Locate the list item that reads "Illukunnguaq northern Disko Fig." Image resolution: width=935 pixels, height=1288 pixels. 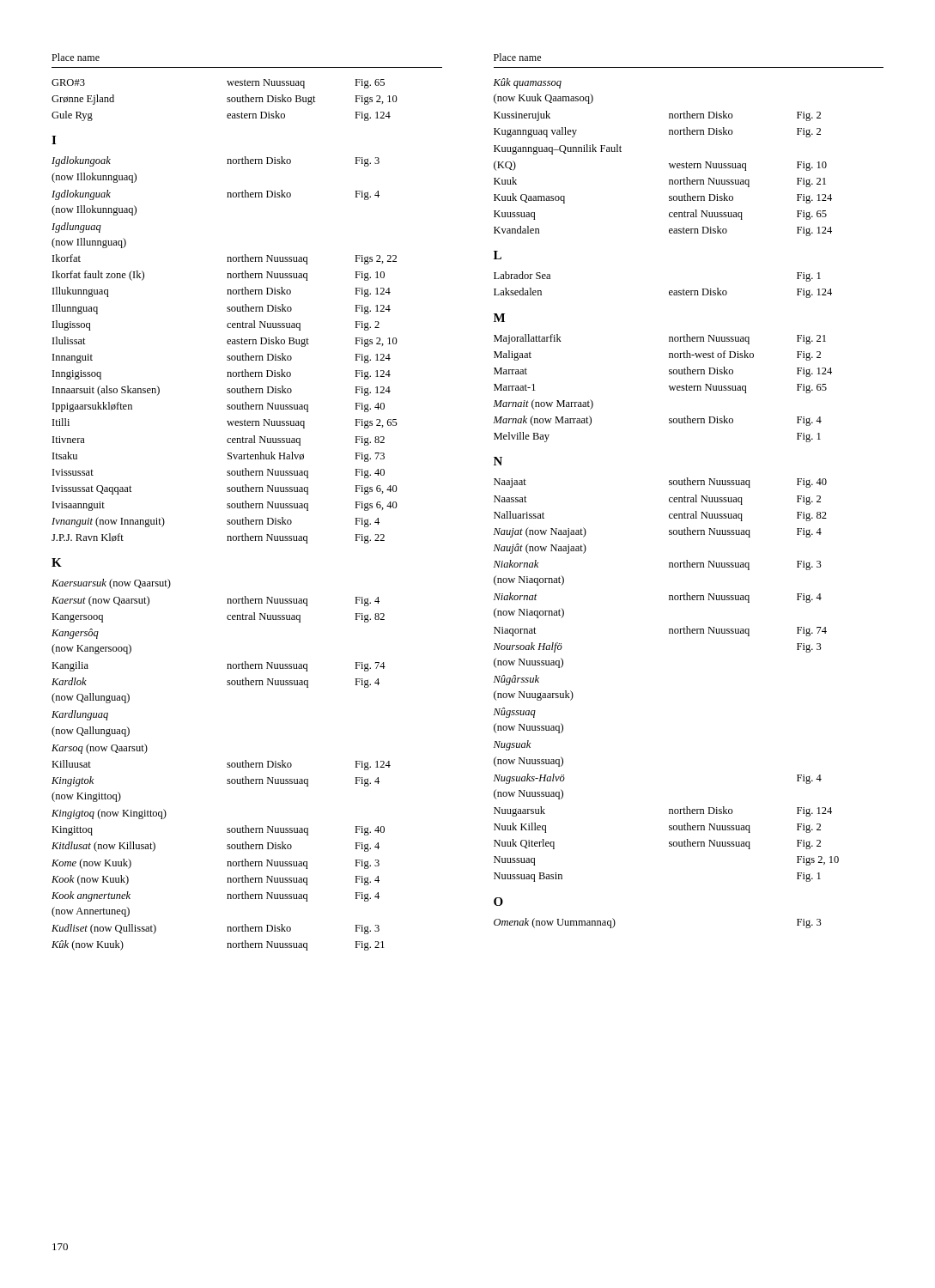247,291
